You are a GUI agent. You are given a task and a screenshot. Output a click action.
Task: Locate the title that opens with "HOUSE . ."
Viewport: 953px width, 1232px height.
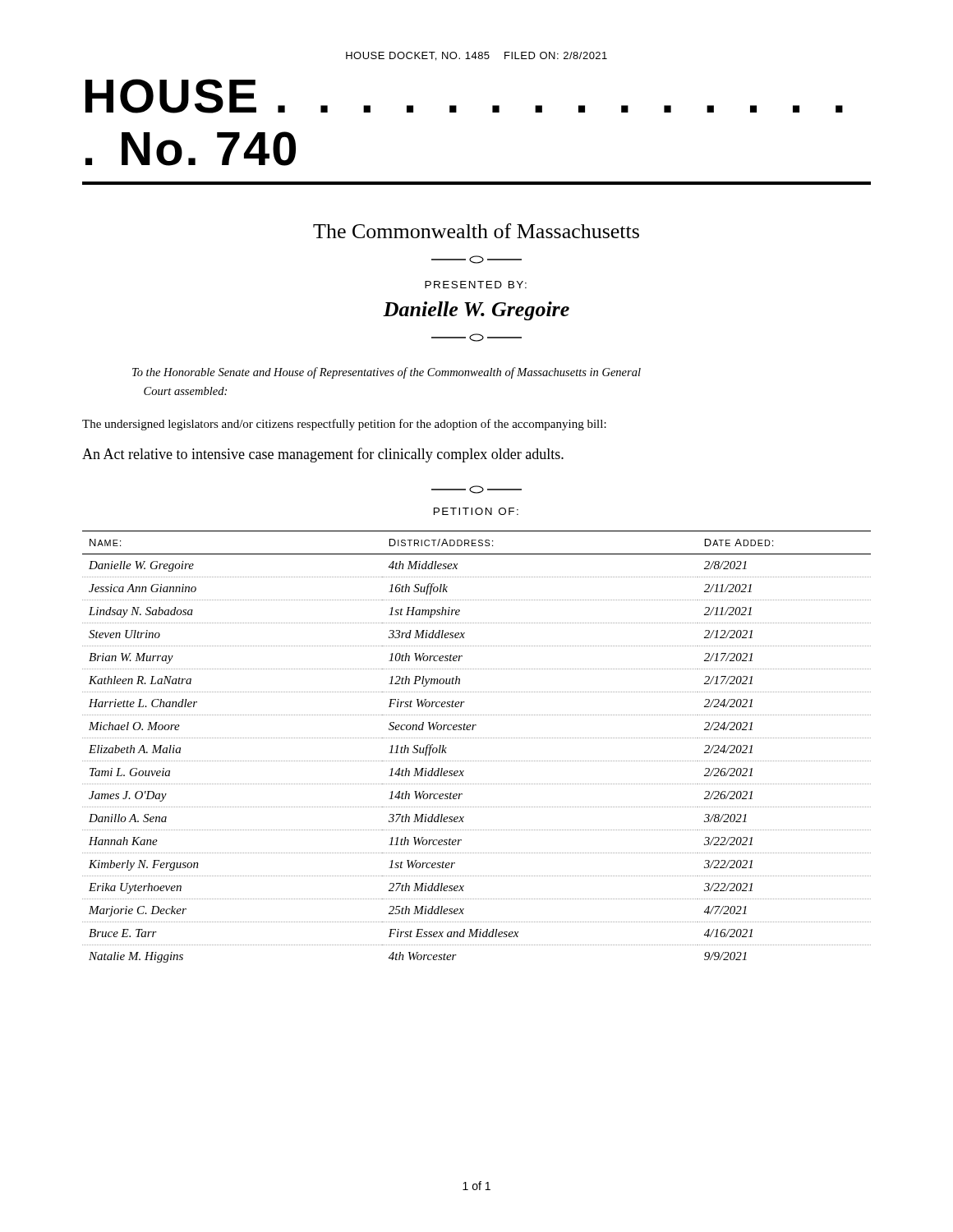click(x=468, y=122)
